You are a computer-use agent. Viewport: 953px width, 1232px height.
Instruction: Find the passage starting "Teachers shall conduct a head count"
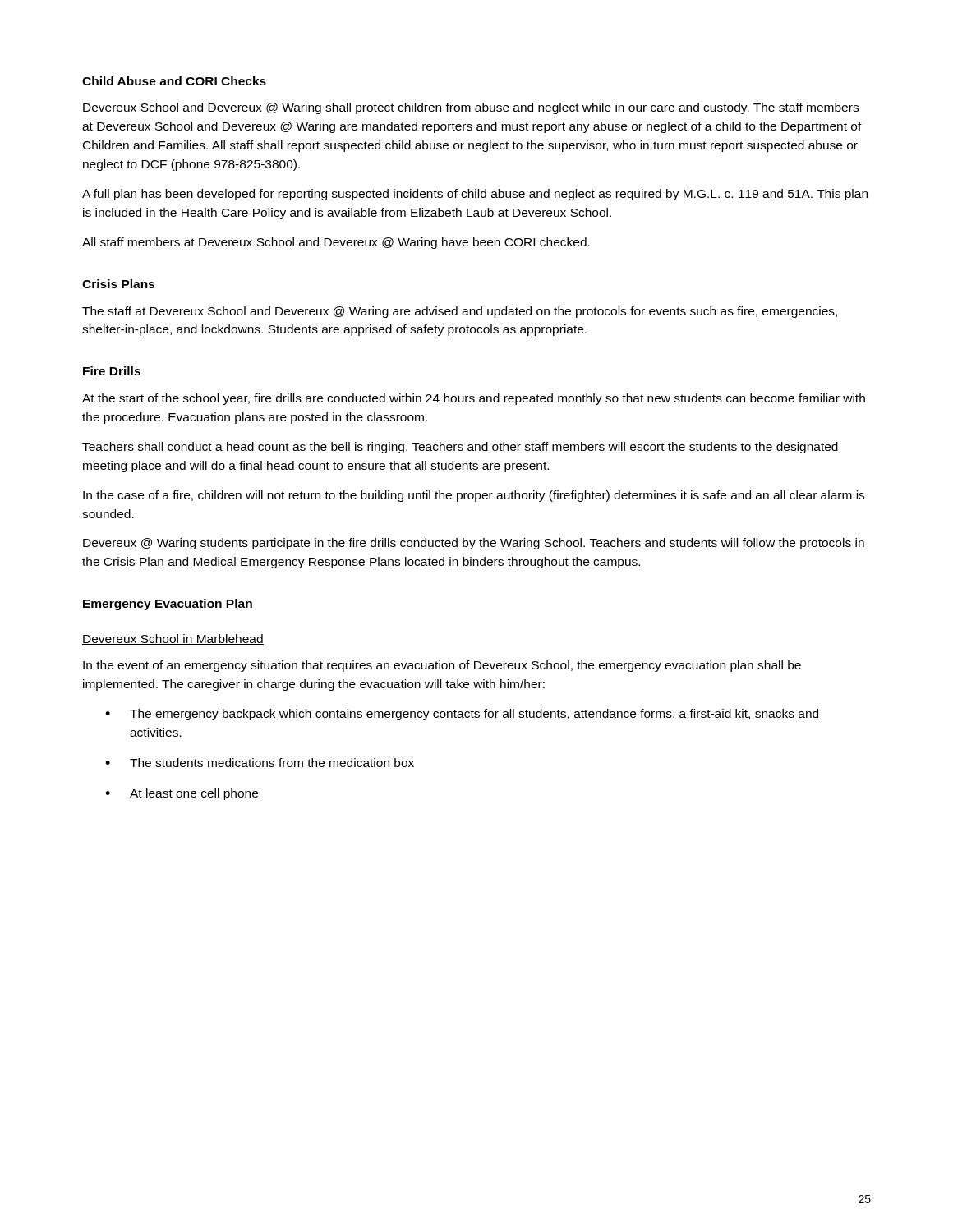pyautogui.click(x=460, y=456)
